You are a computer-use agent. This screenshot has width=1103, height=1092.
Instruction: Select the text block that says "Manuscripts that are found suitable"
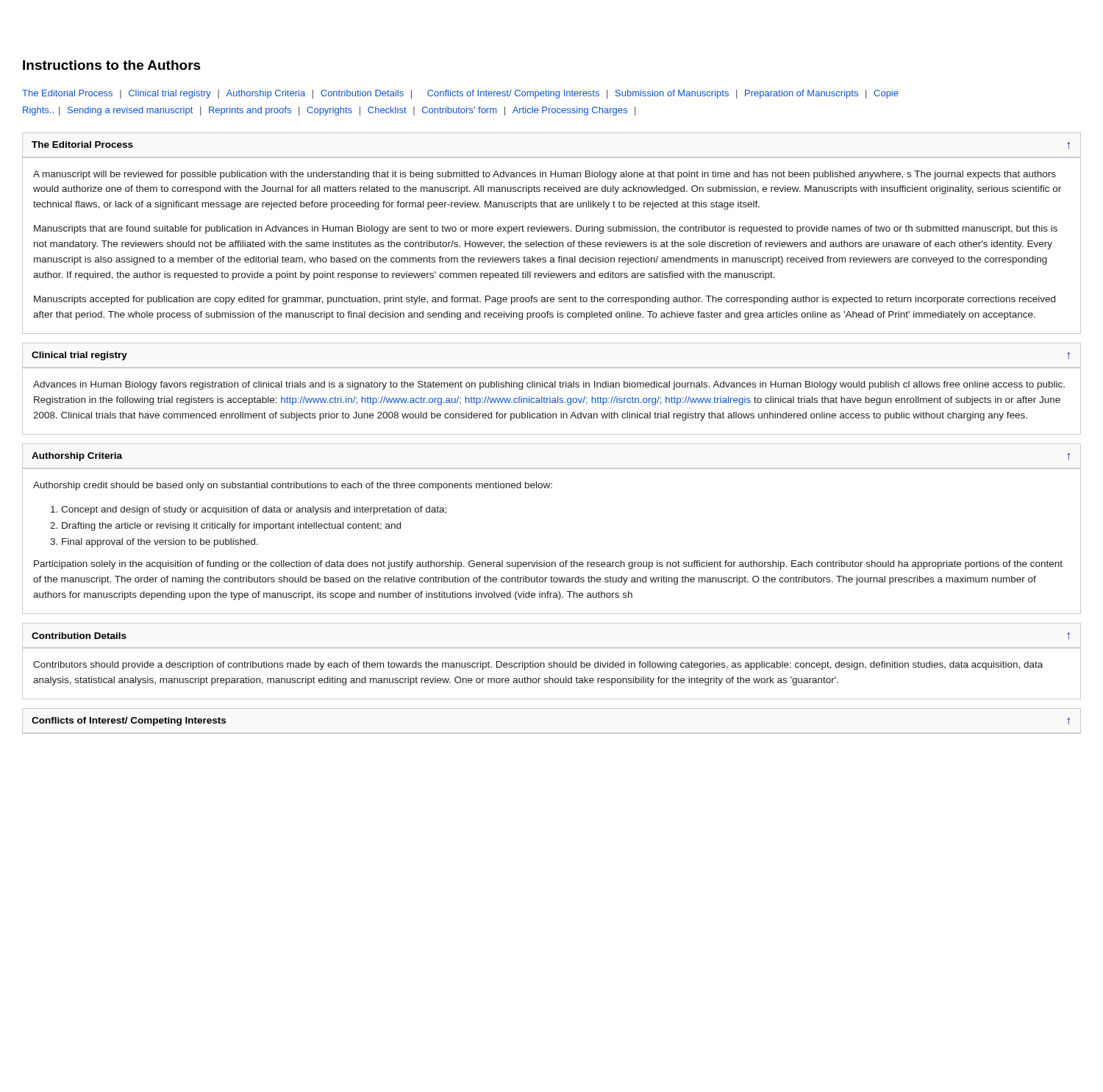[545, 252]
